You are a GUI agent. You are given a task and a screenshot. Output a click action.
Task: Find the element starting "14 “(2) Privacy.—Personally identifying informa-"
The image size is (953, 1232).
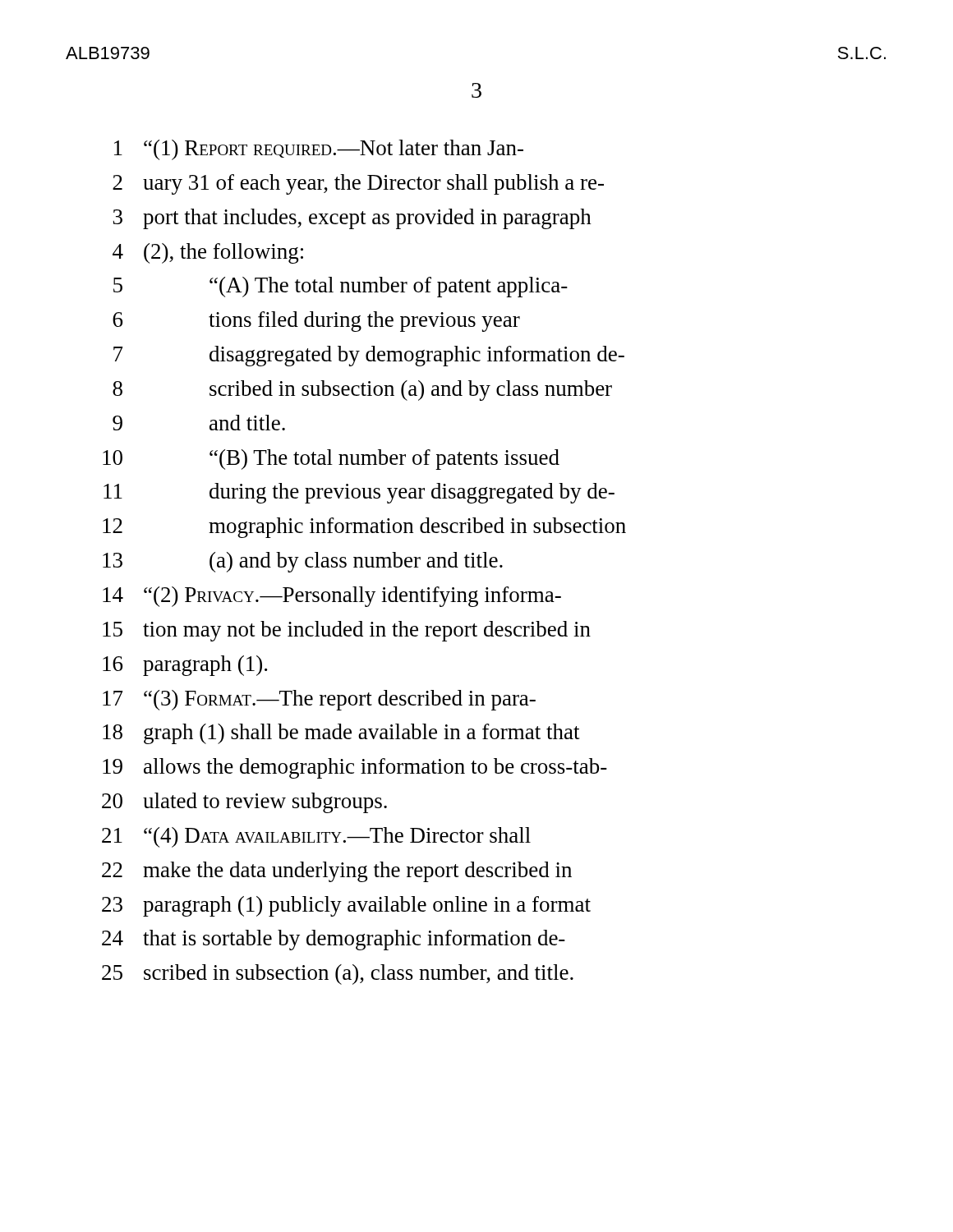[476, 595]
